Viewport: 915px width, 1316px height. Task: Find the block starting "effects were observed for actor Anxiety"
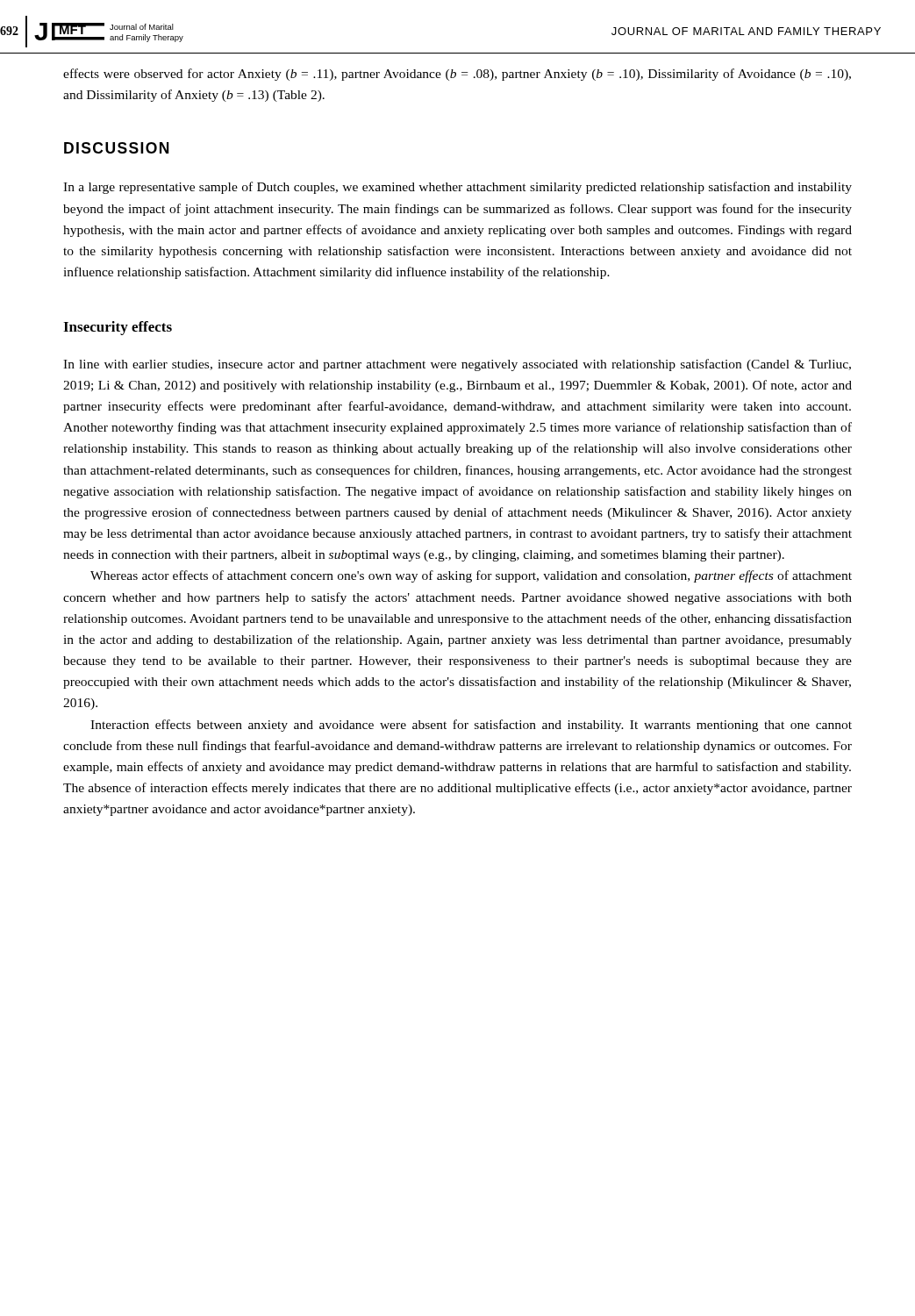click(458, 84)
